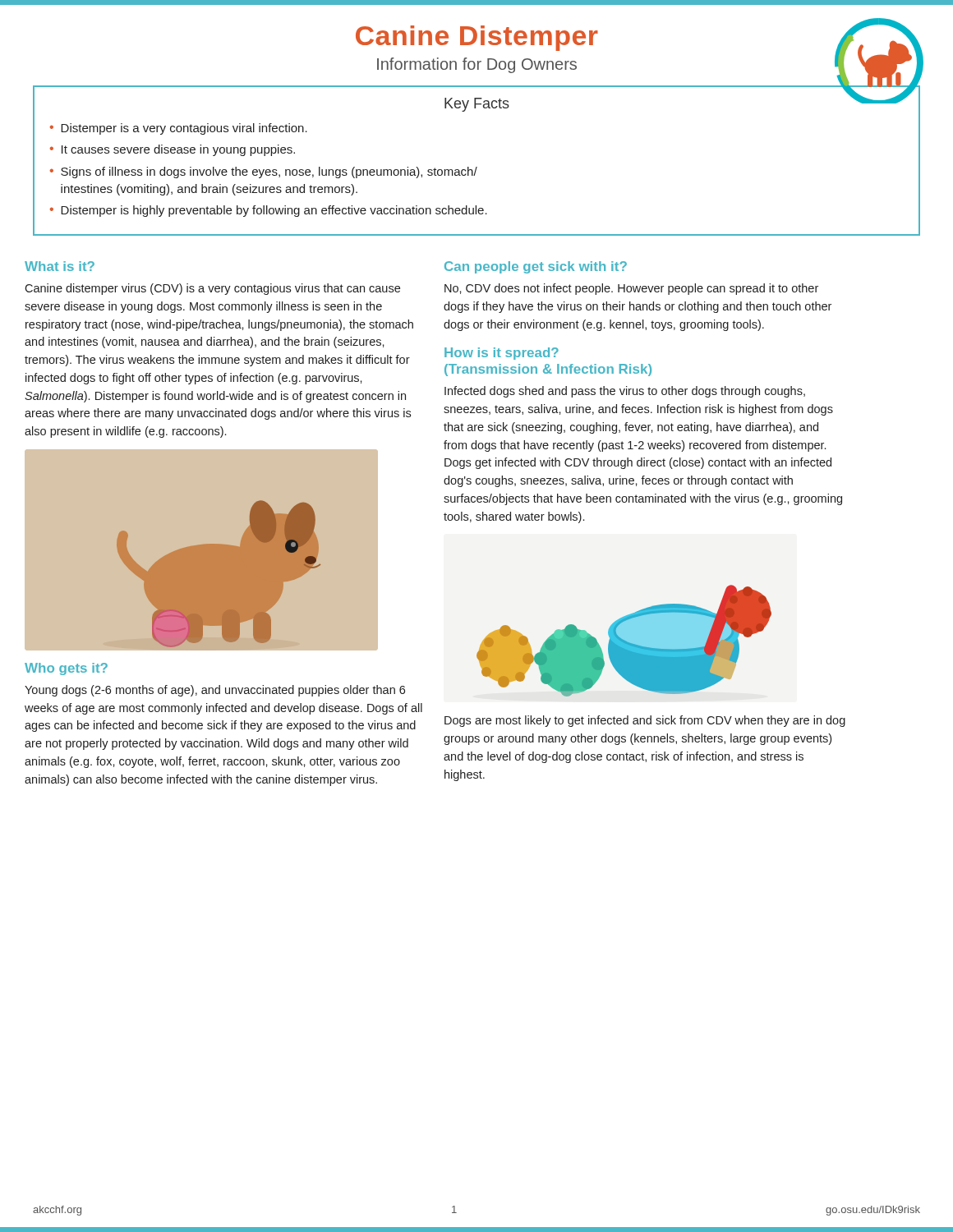Screen dimensions: 1232x953
Task: Find the block starting "• Signs of illness in dogs involve"
Action: click(x=263, y=180)
